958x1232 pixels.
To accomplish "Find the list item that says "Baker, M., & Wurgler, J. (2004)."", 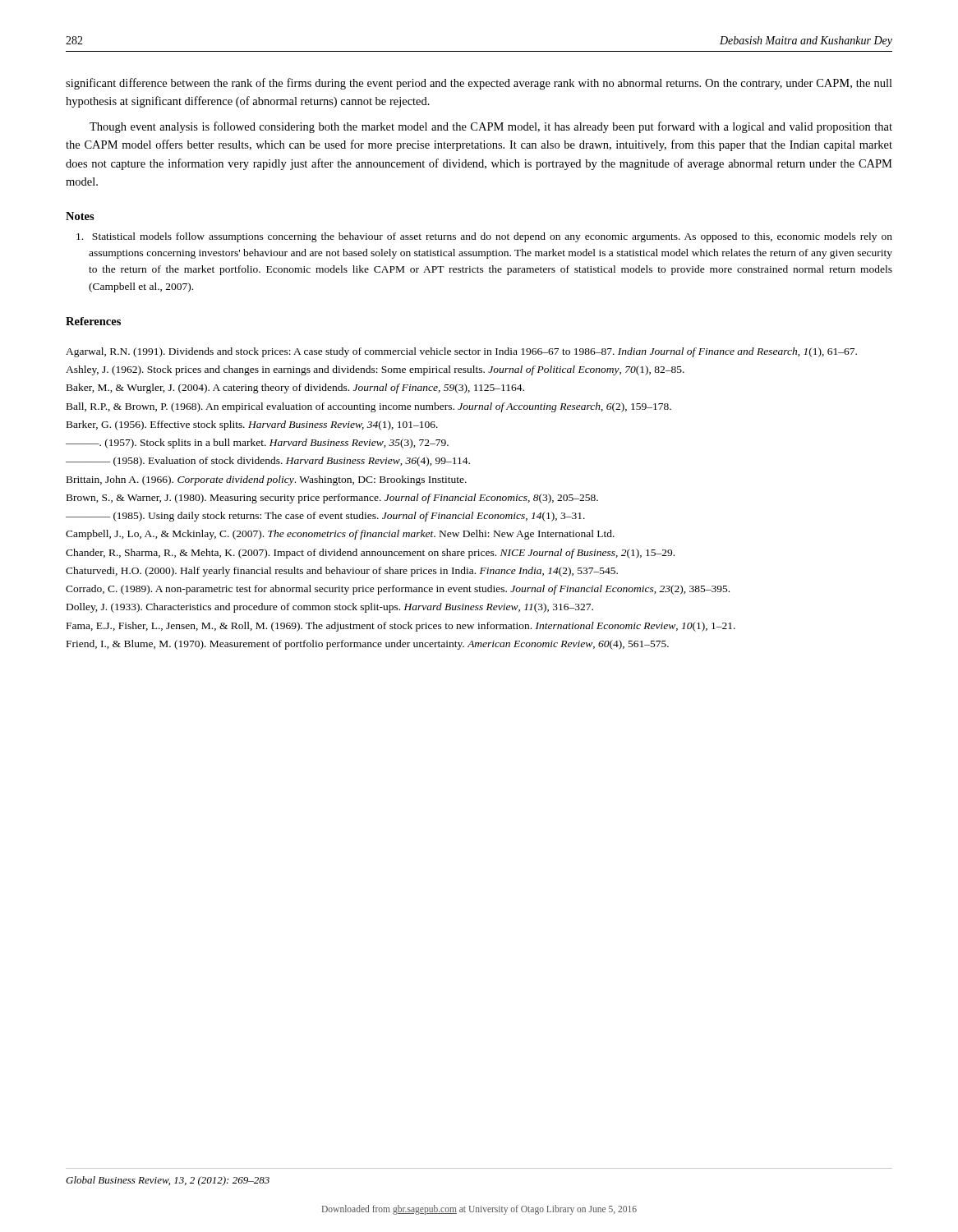I will (295, 387).
